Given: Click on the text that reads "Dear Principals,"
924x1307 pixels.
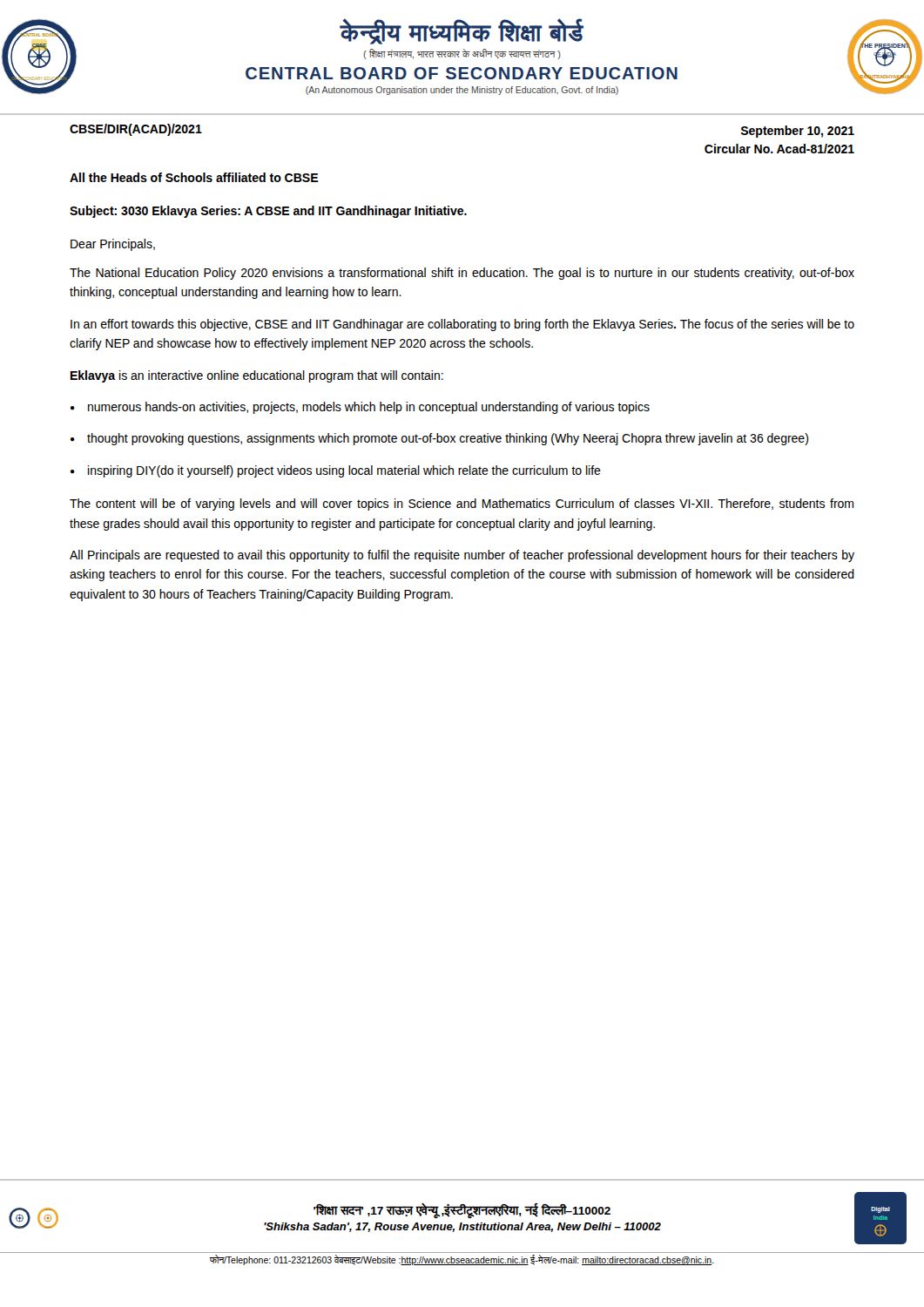Looking at the screenshot, I should [113, 244].
